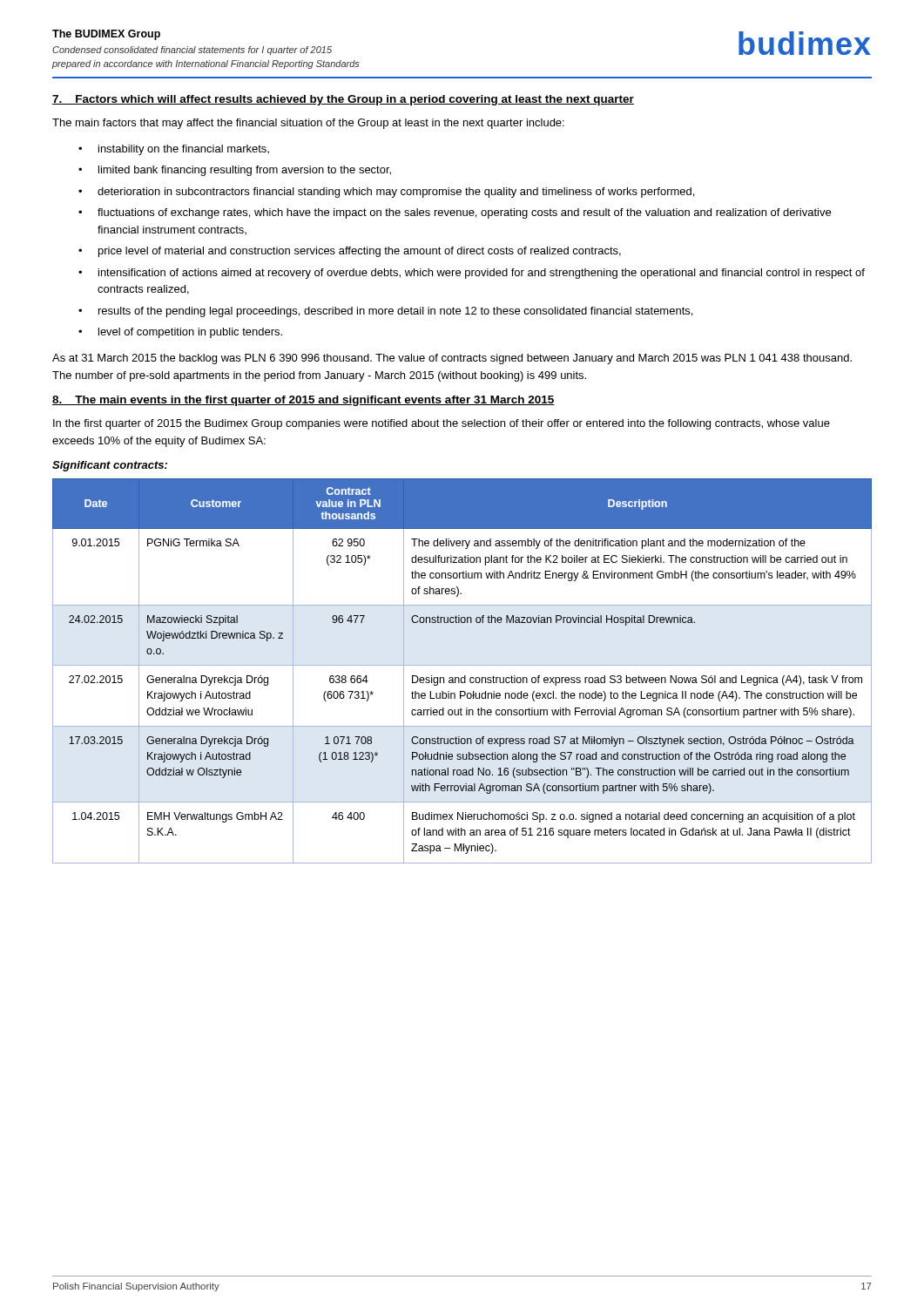924x1307 pixels.
Task: Locate the list item that says "•instability on the financial"
Action: [174, 150]
